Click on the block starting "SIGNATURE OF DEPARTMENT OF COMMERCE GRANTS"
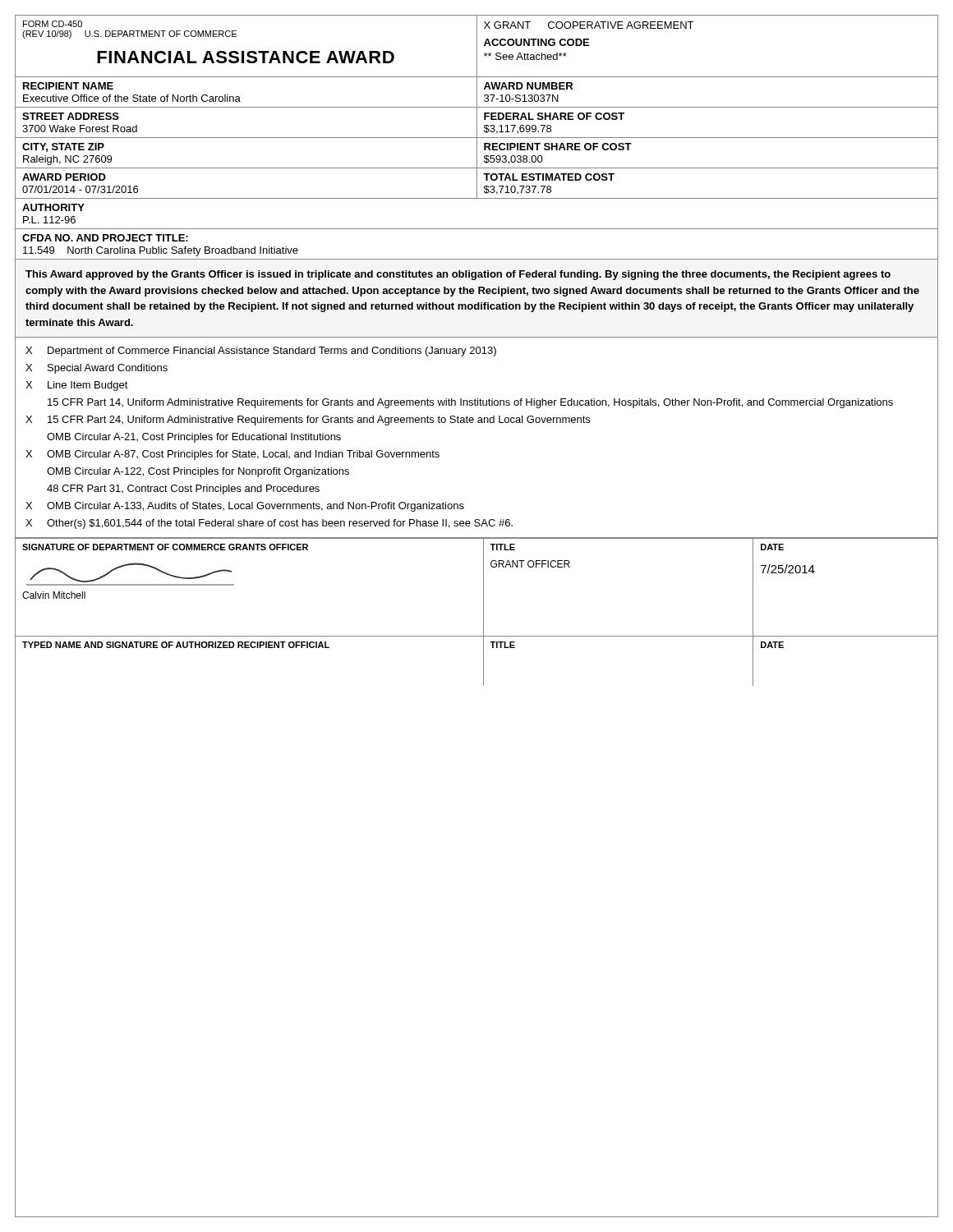Screen dimensions: 1232x953 click(165, 547)
